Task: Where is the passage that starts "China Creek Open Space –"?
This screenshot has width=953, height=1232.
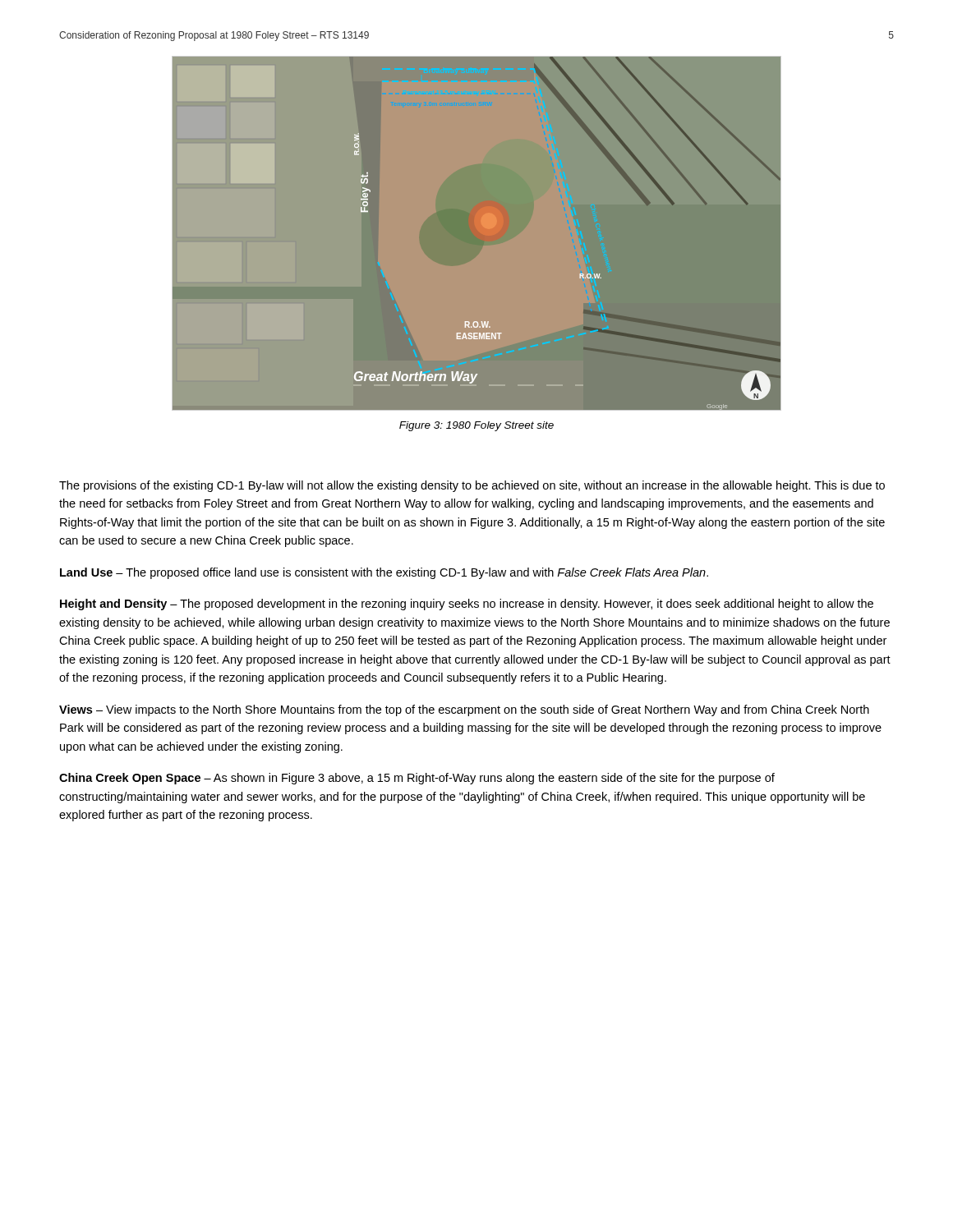Action: pyautogui.click(x=462, y=796)
